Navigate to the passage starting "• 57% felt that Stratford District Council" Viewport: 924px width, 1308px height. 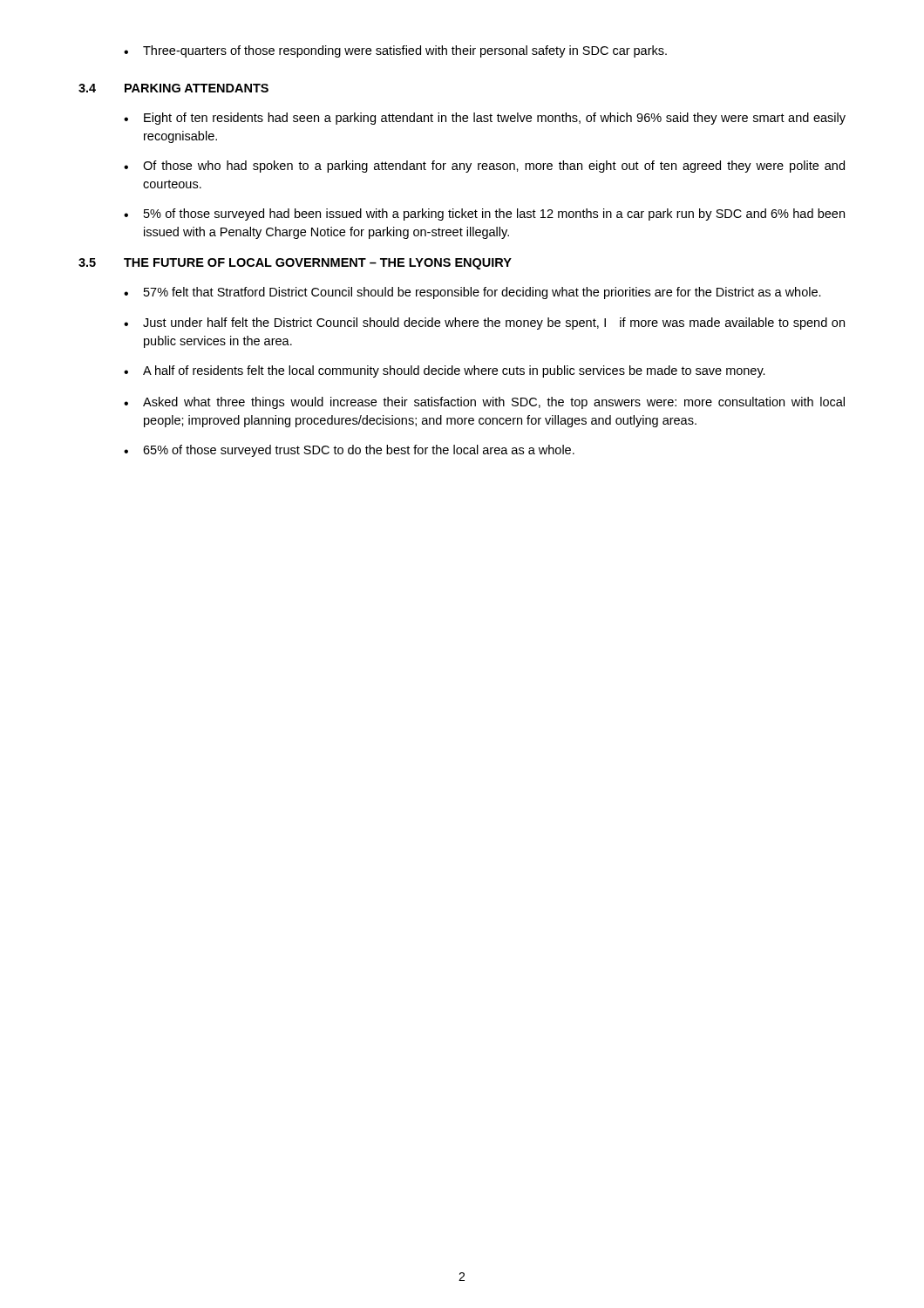click(x=485, y=293)
